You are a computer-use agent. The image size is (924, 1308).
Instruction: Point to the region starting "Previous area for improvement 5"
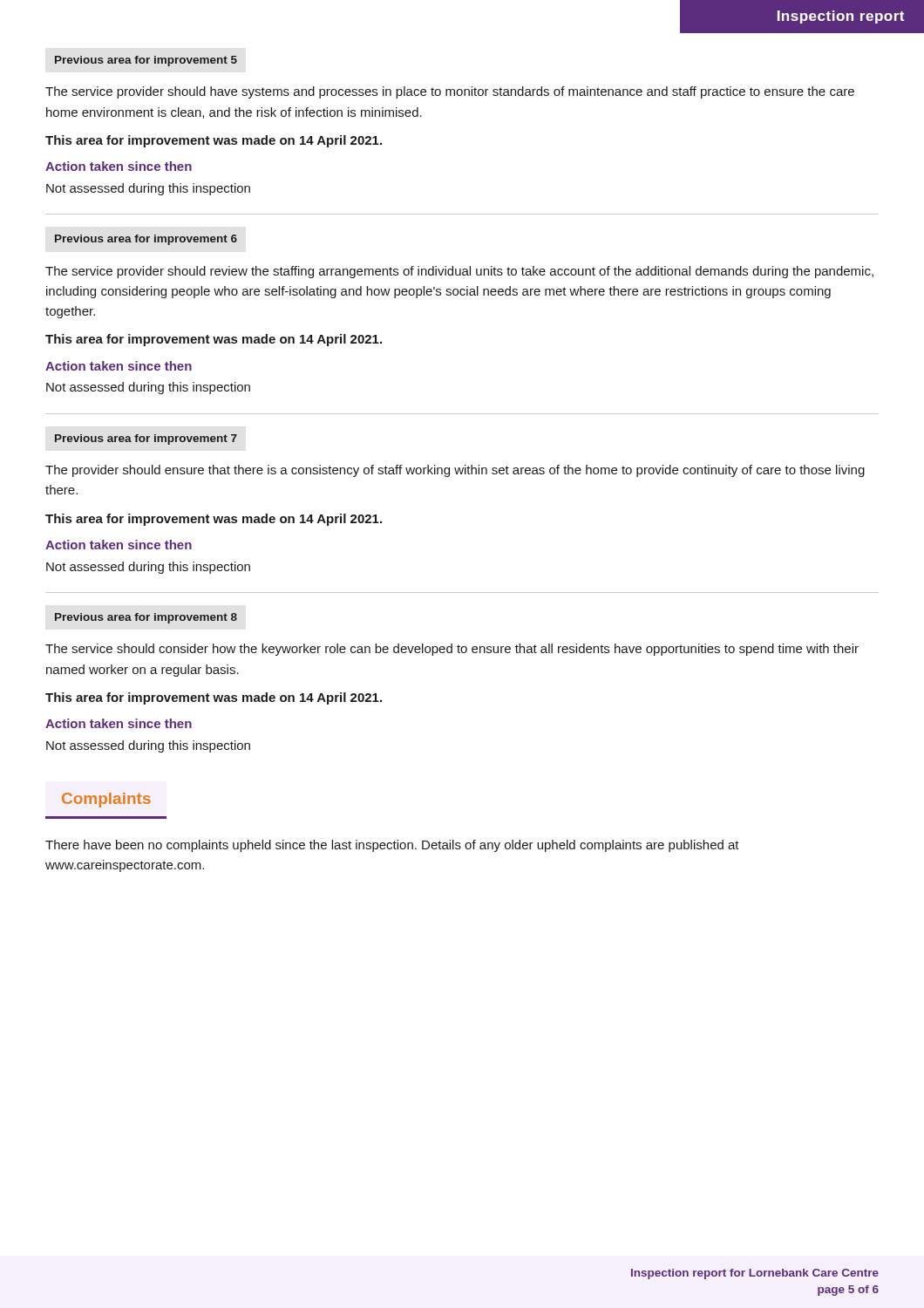click(x=146, y=60)
